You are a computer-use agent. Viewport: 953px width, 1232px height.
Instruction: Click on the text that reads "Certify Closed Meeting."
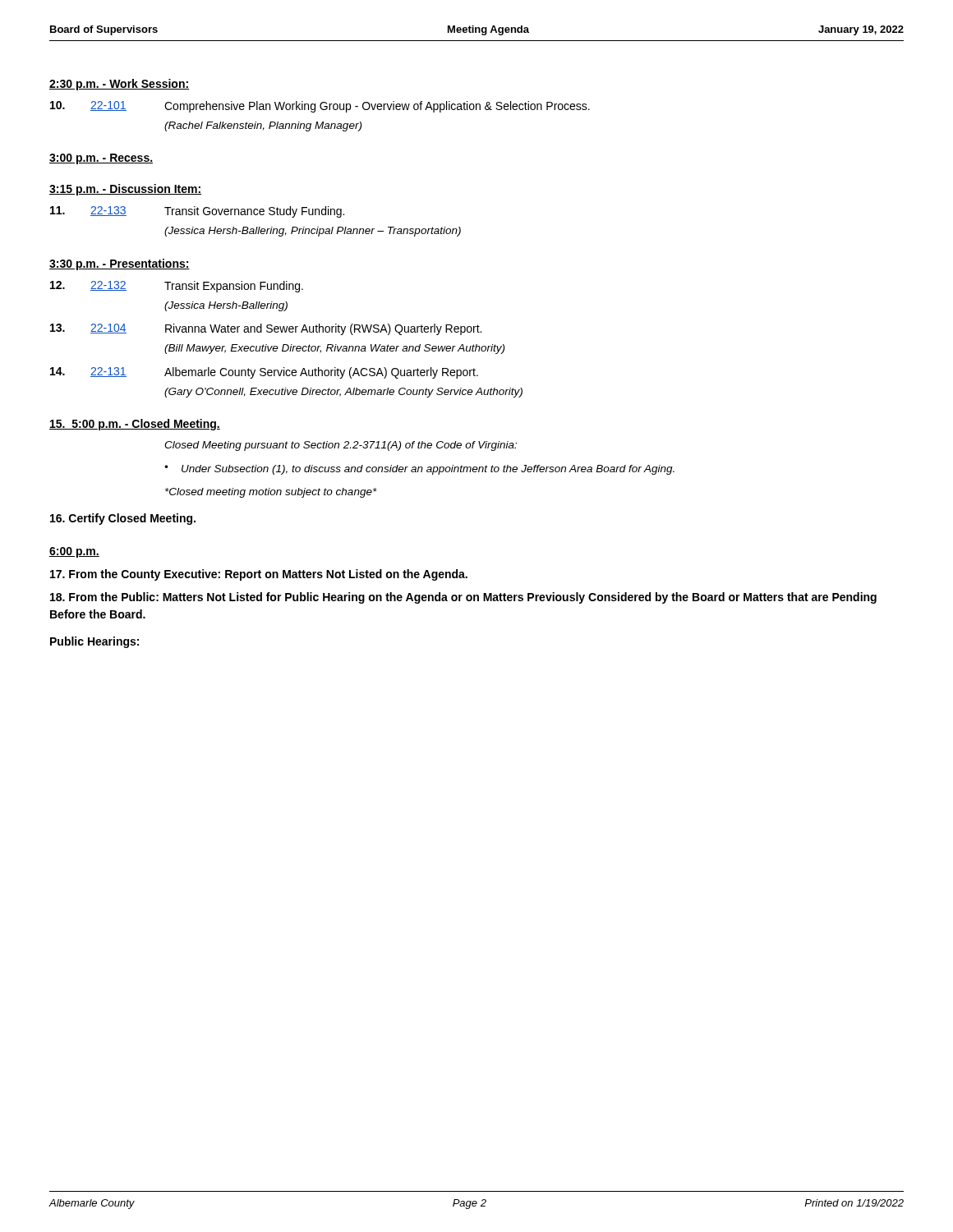click(123, 518)
